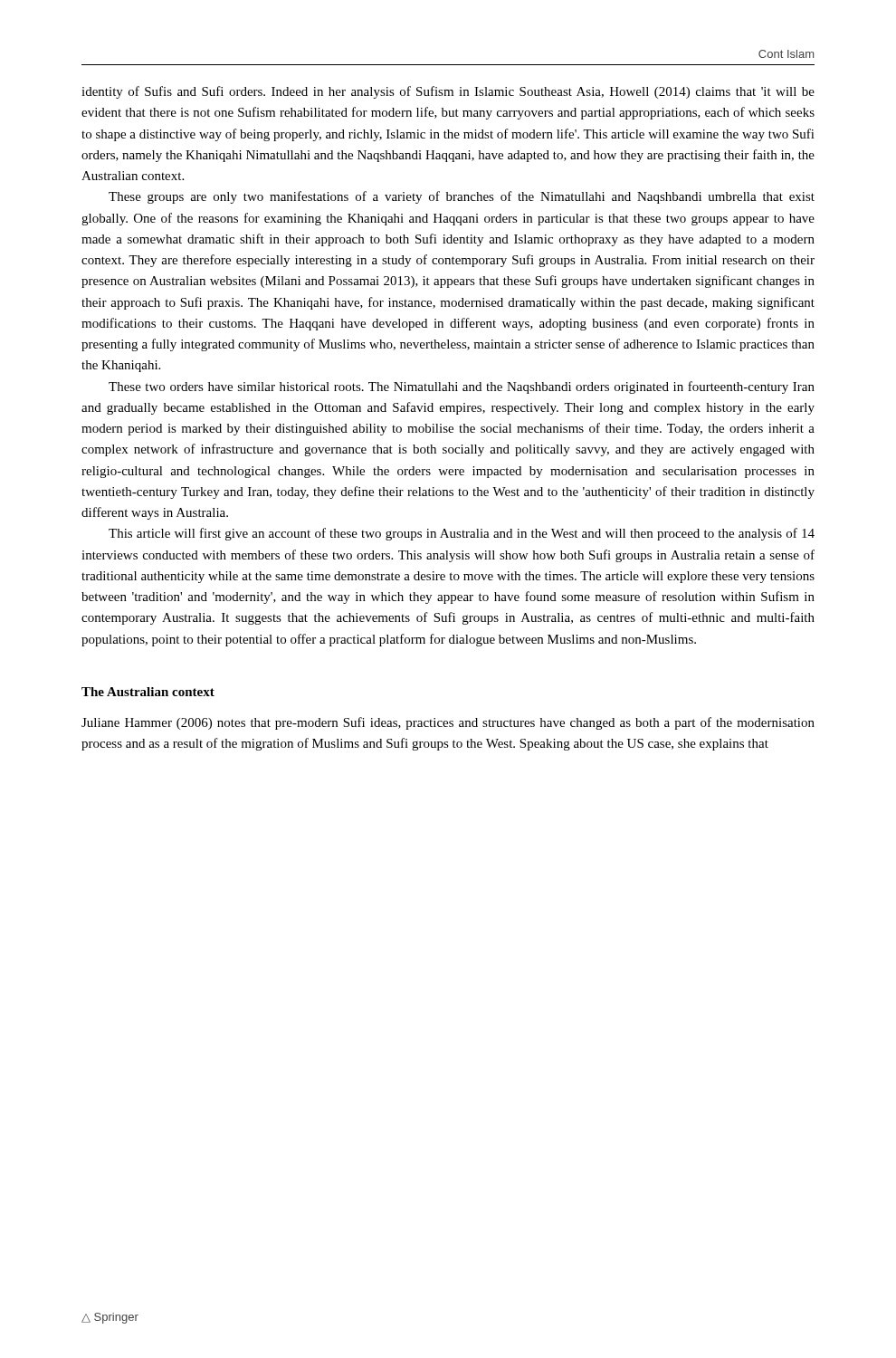
Task: Find the section header
Action: coord(148,691)
